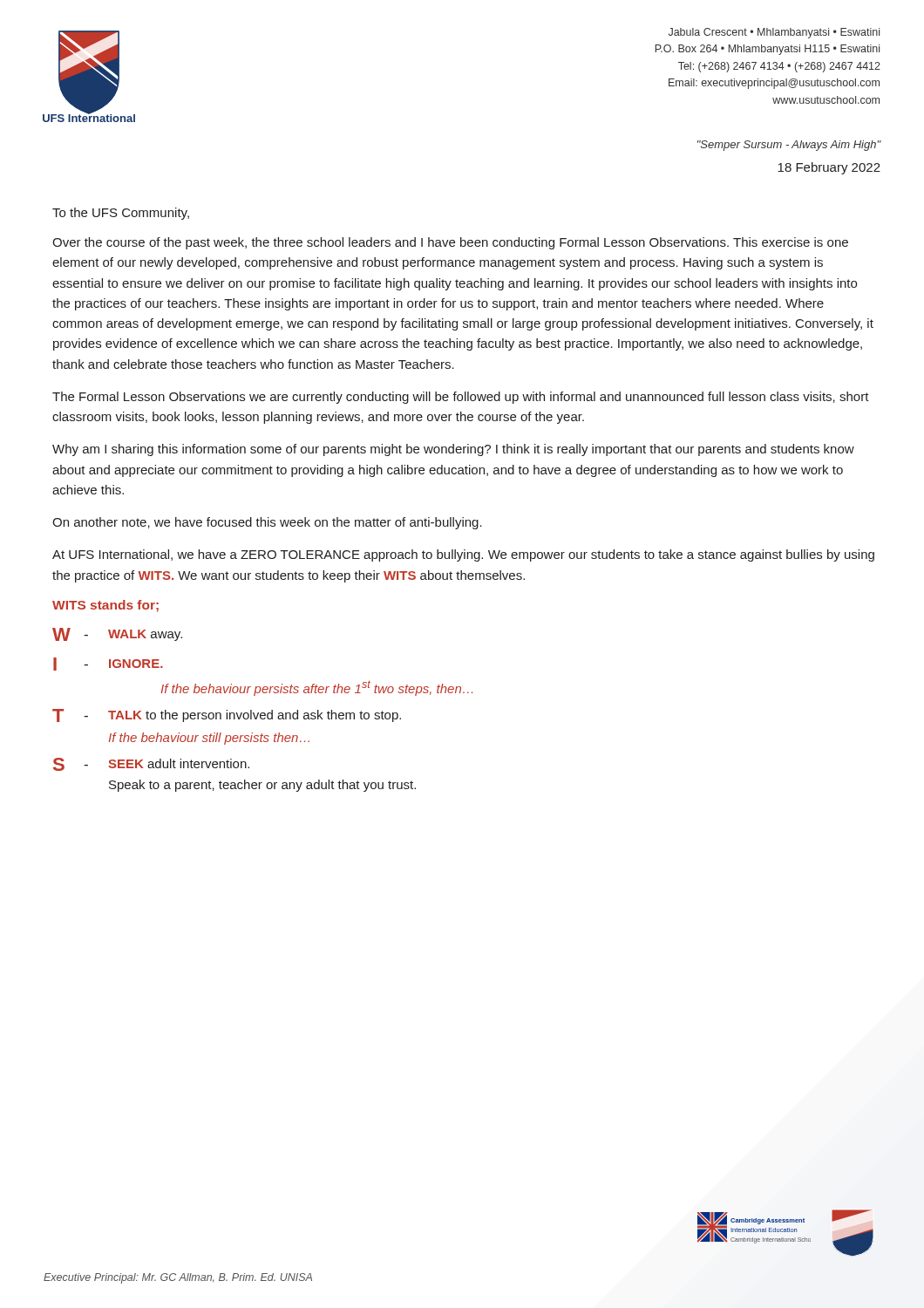Click on the block starting "Why am I sharing this"
Viewport: 924px width, 1308px height.
click(453, 469)
